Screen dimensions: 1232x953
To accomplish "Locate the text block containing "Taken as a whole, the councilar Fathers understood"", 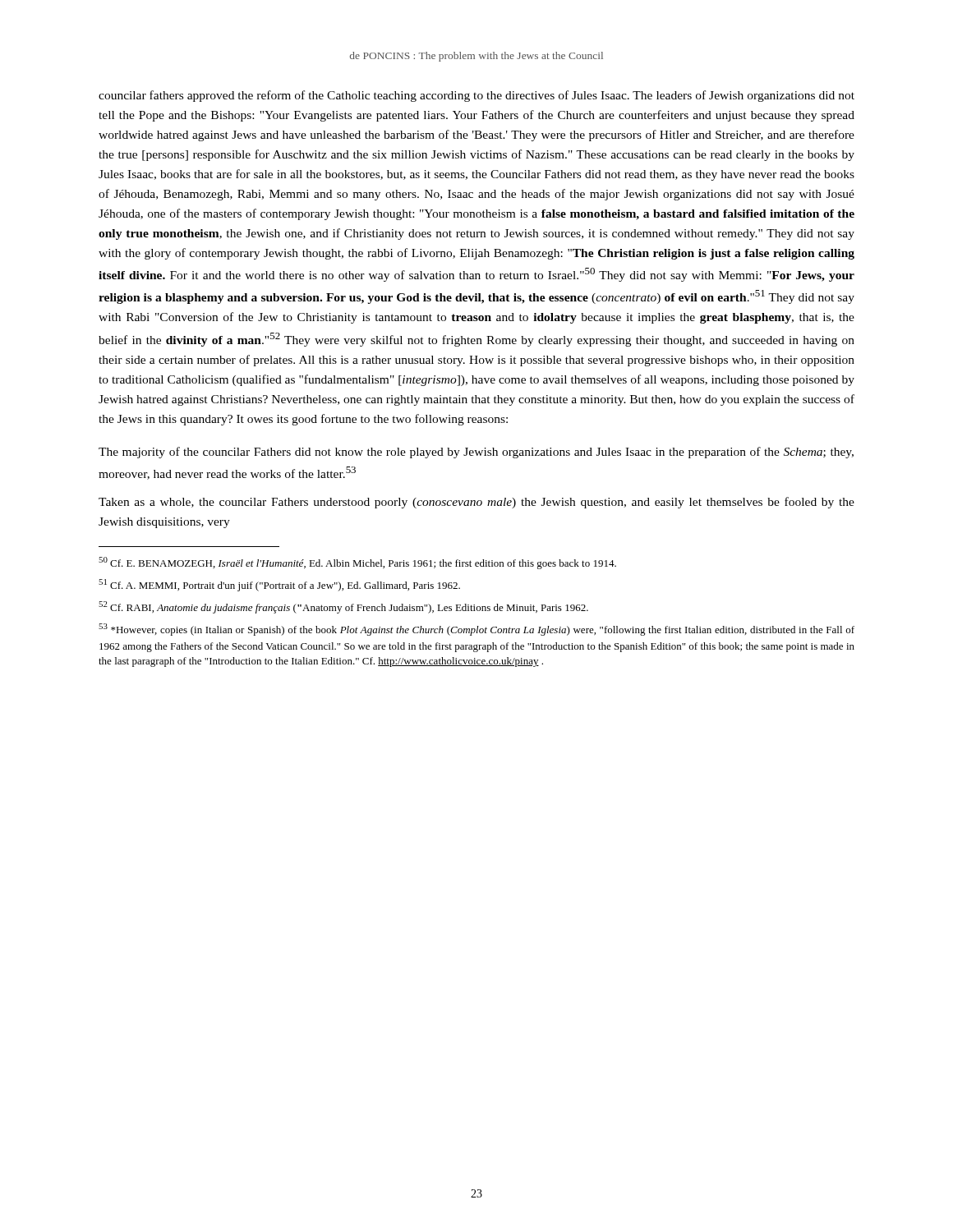I will tap(476, 512).
